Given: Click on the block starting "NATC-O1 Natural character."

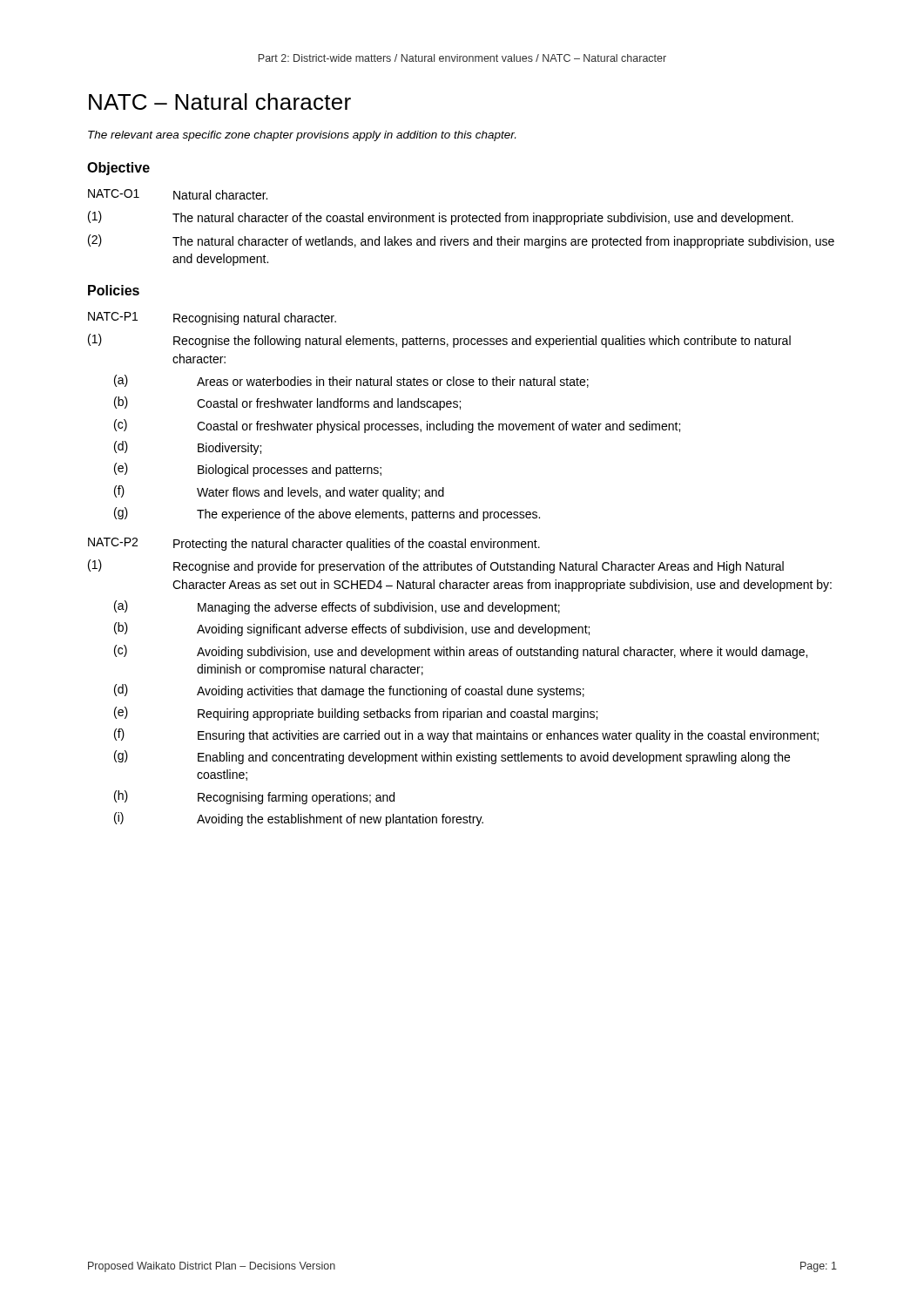Looking at the screenshot, I should [x=178, y=194].
